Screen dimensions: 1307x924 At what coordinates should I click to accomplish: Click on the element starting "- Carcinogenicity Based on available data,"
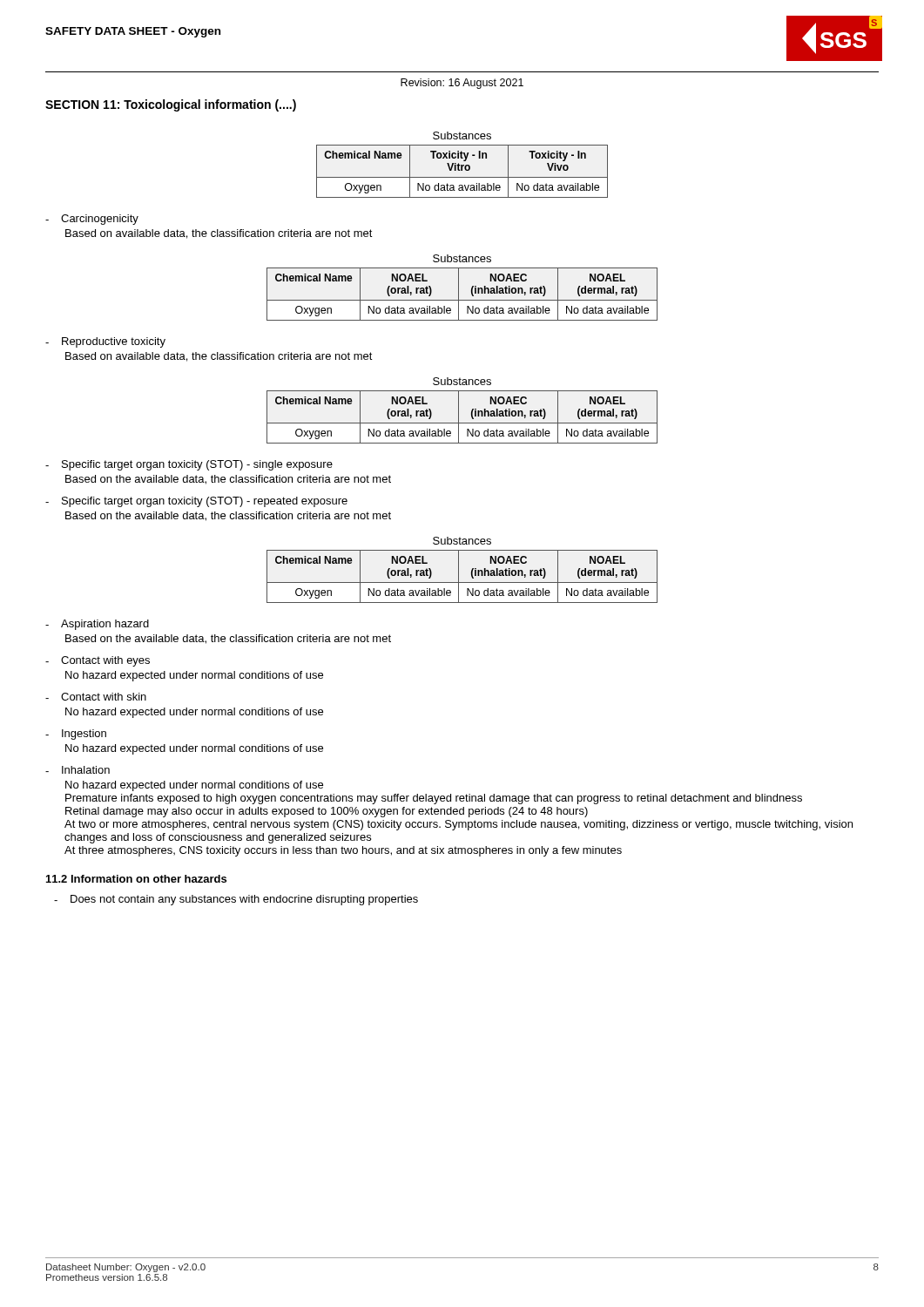click(92, 220)
